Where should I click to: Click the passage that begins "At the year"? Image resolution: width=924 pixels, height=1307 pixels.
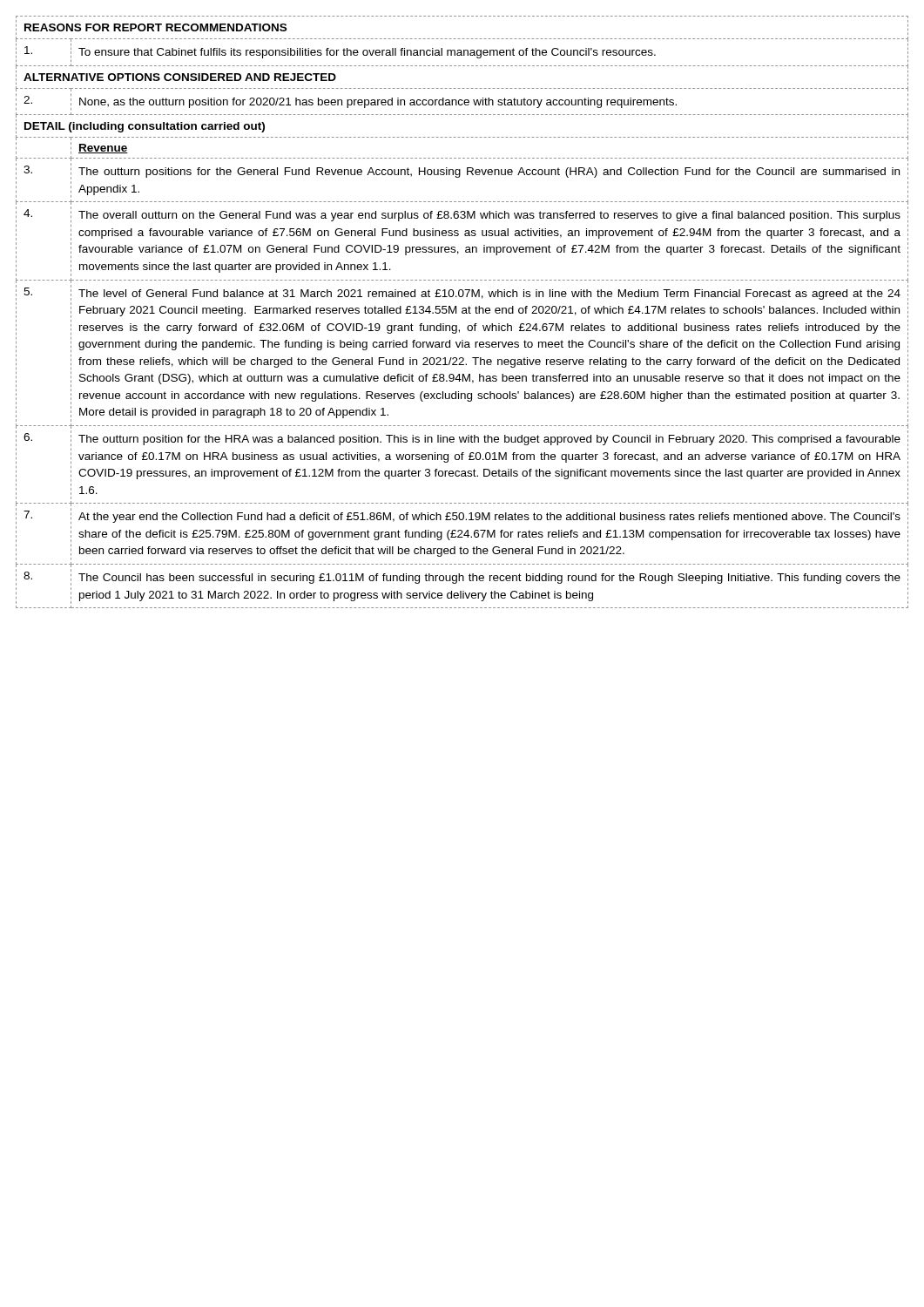coord(489,534)
